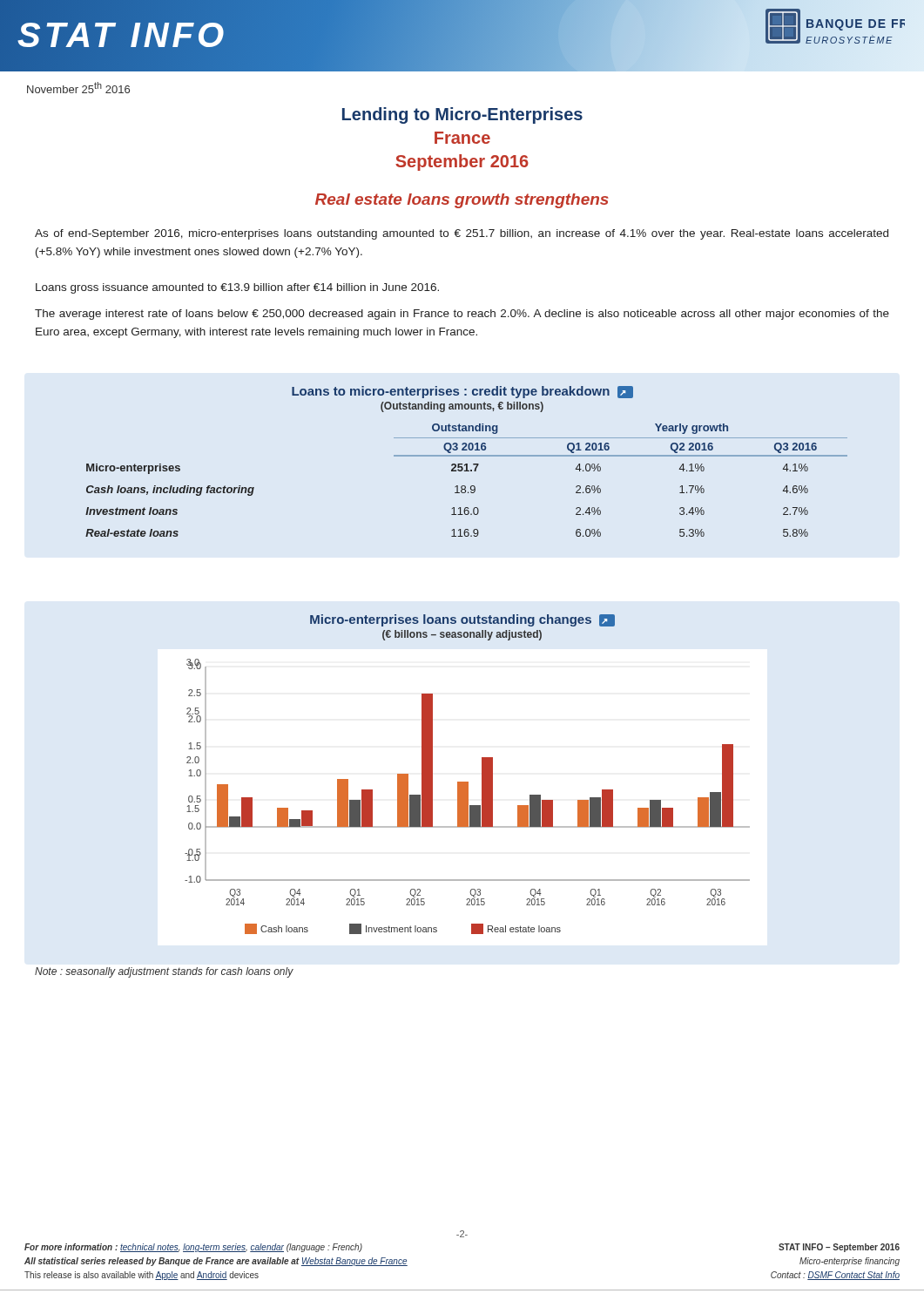
Task: Select the region starting "(€ billons – seasonally adjusted)"
Action: click(462, 634)
